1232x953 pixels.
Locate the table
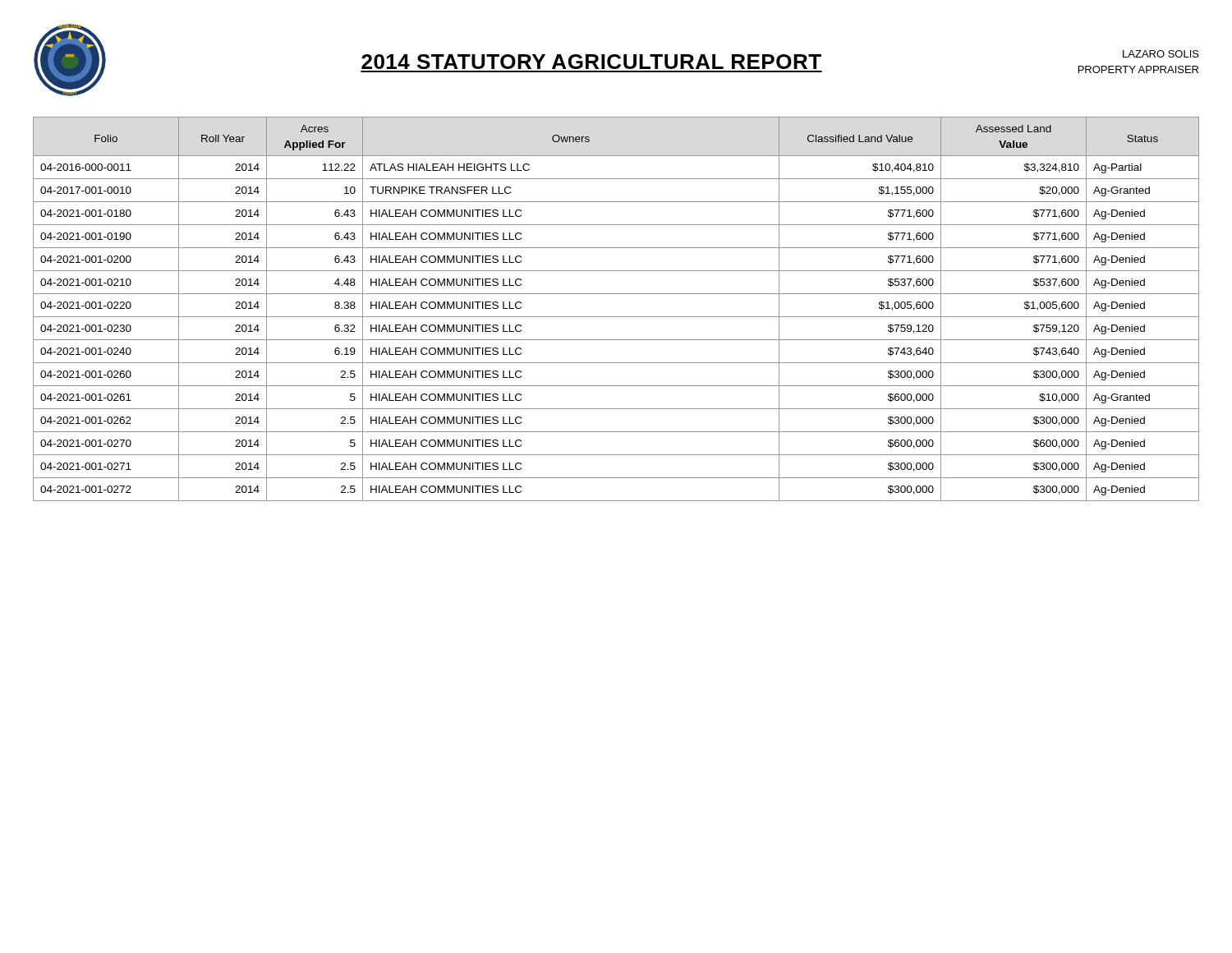point(616,309)
